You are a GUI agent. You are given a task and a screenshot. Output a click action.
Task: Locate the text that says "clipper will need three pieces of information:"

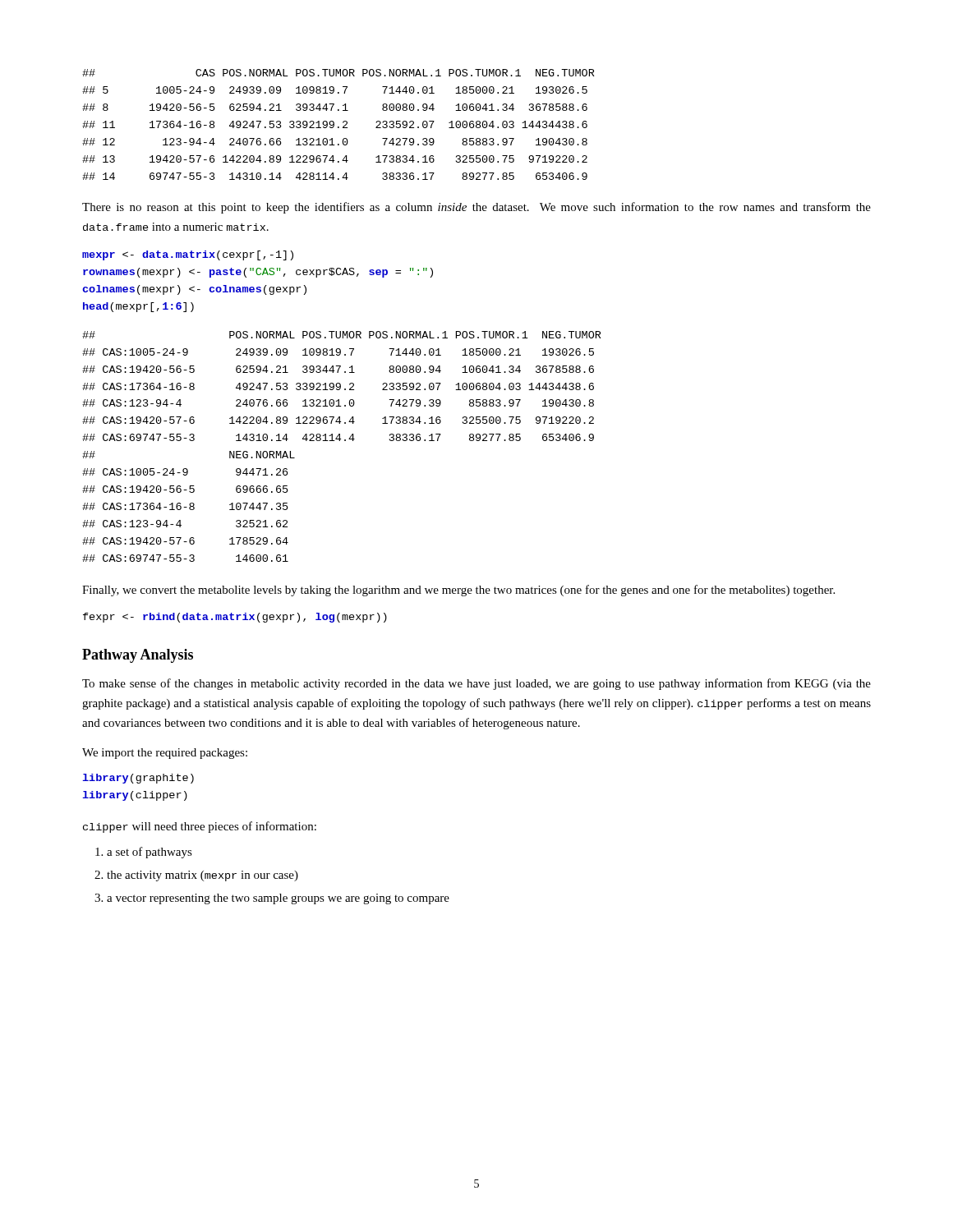200,827
